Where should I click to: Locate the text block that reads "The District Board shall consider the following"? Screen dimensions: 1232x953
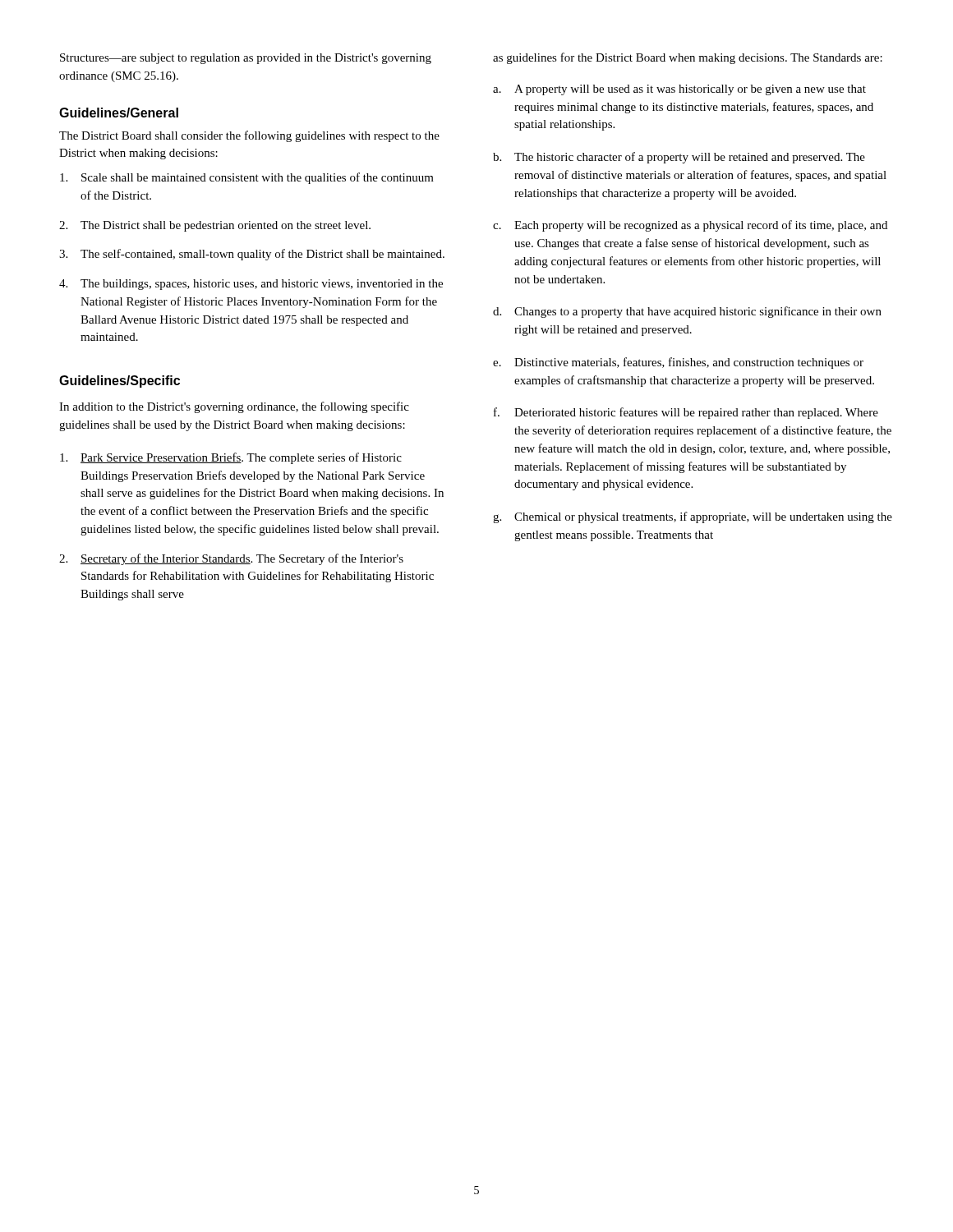click(x=249, y=144)
